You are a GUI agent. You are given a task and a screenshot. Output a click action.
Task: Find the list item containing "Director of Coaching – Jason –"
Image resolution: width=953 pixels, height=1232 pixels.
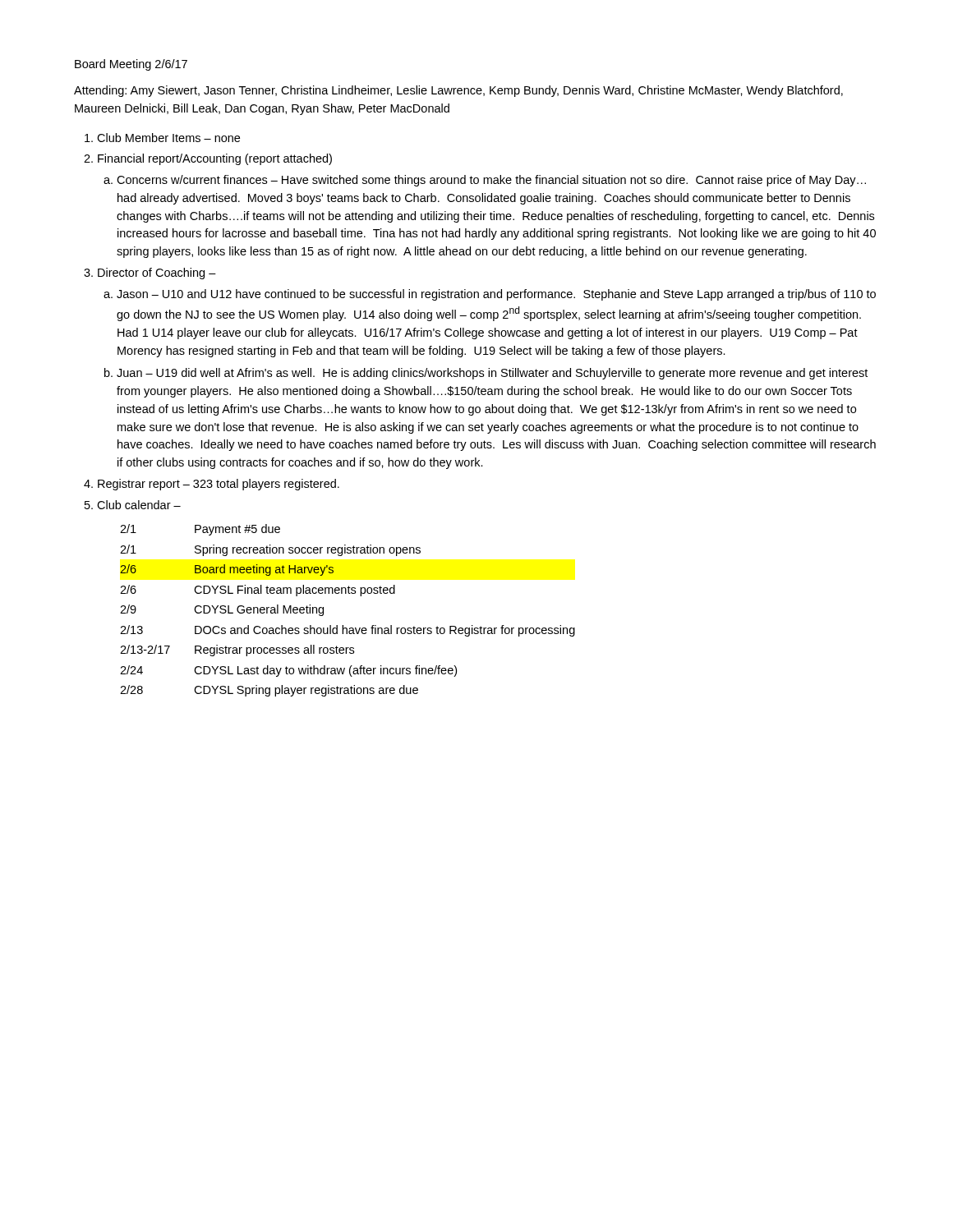coord(488,369)
